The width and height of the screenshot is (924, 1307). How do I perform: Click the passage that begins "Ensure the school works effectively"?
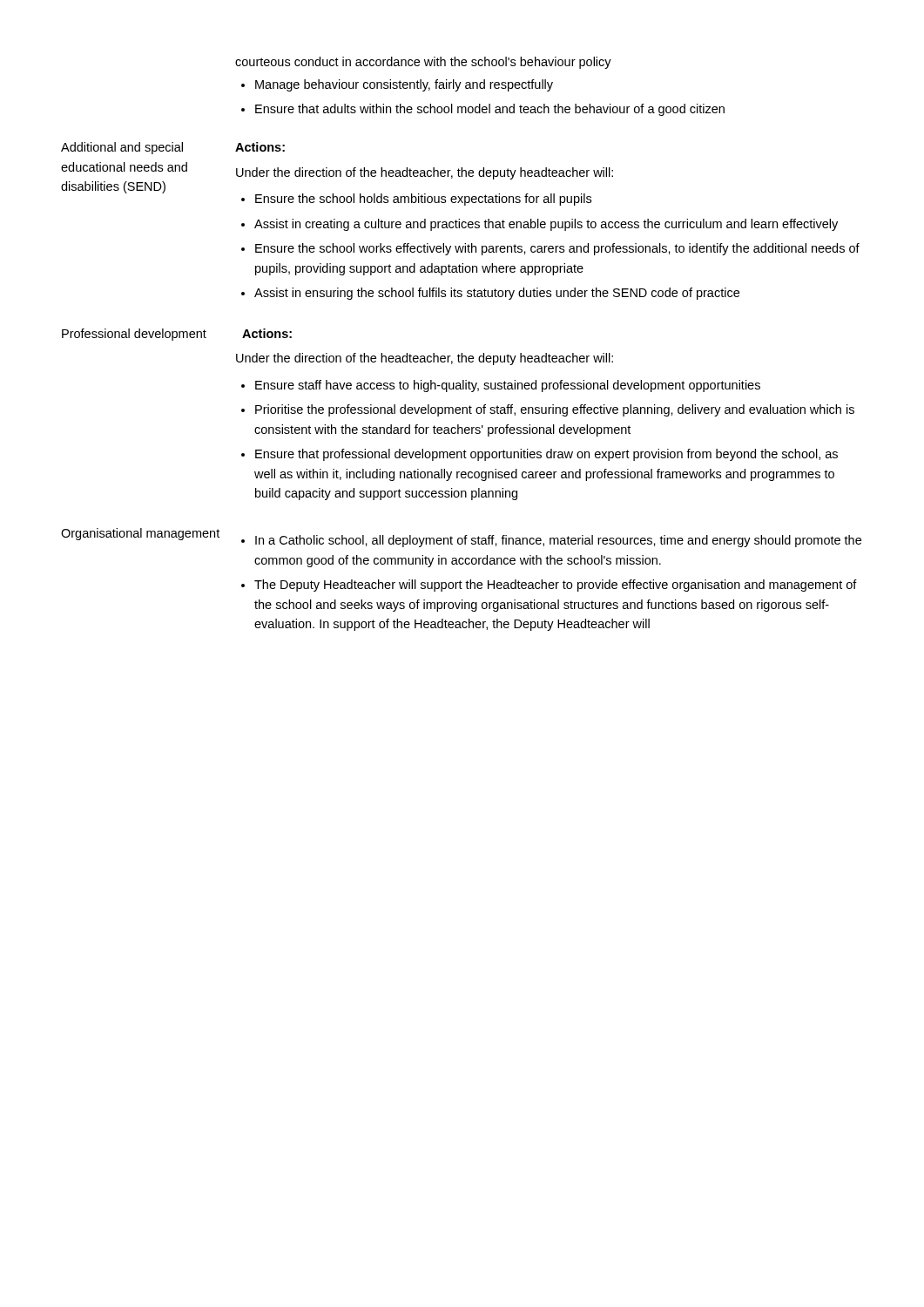coord(557,258)
